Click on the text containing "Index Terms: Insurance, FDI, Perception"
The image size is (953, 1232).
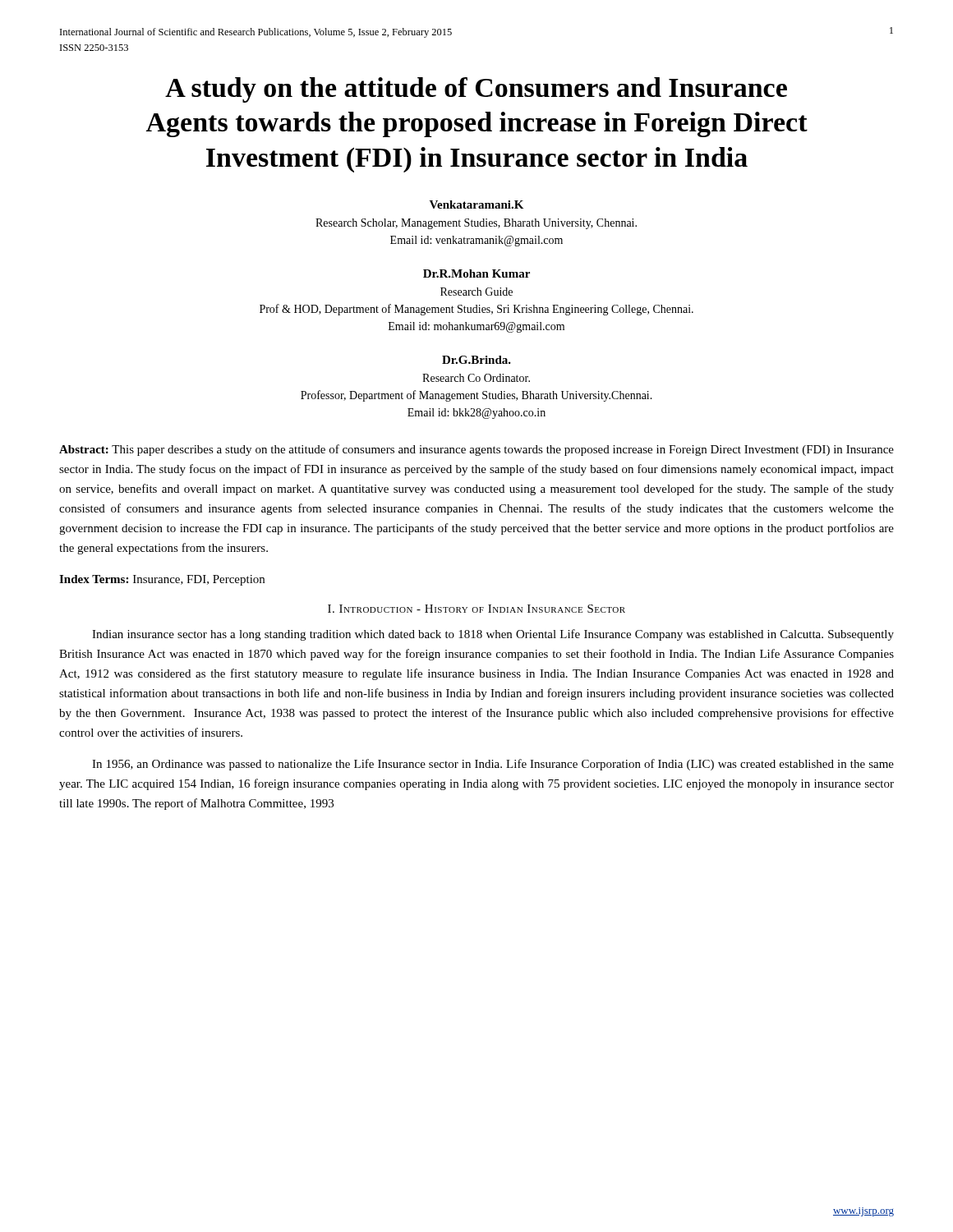[x=162, y=579]
